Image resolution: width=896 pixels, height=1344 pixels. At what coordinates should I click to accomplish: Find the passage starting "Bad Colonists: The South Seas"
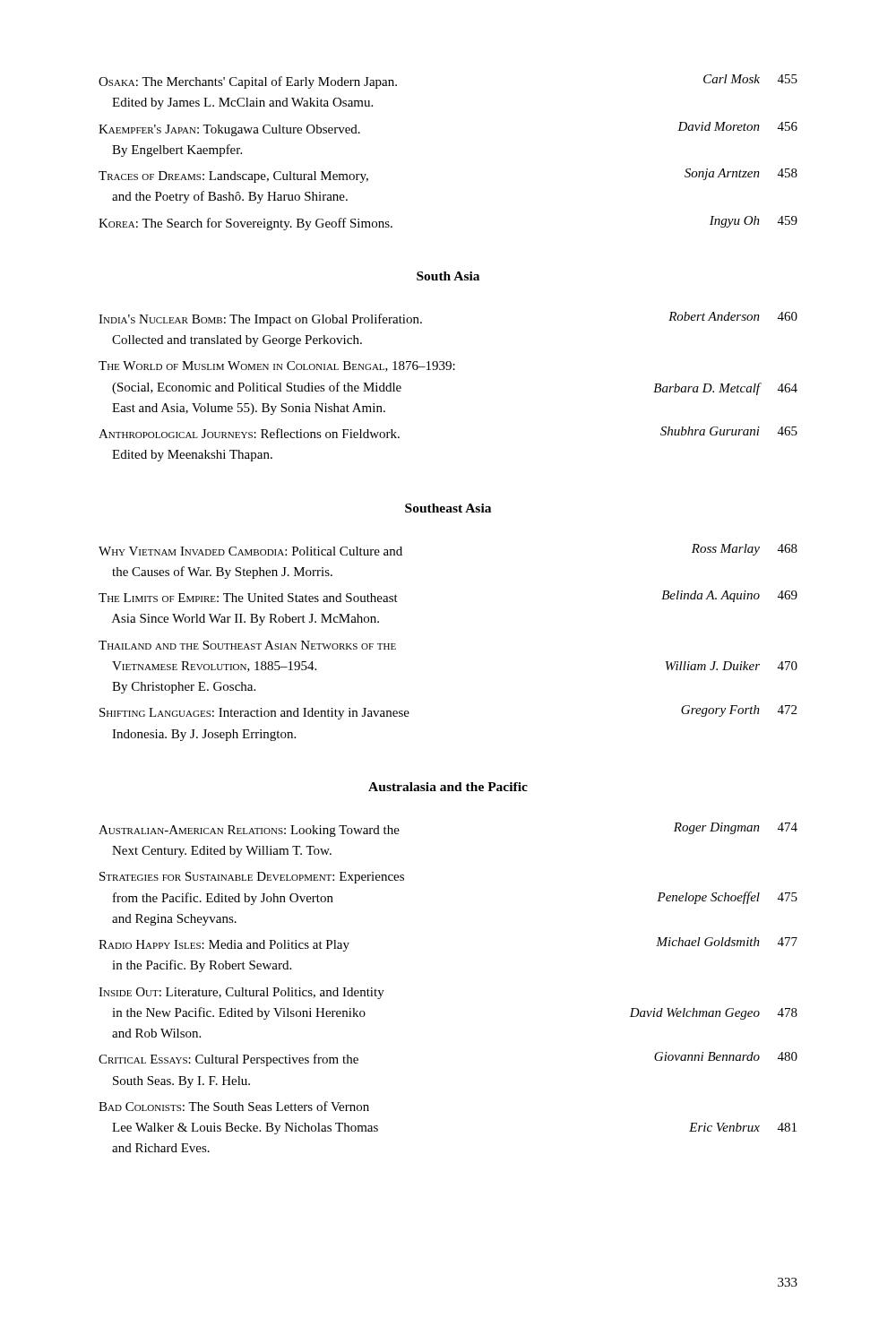(234, 1106)
